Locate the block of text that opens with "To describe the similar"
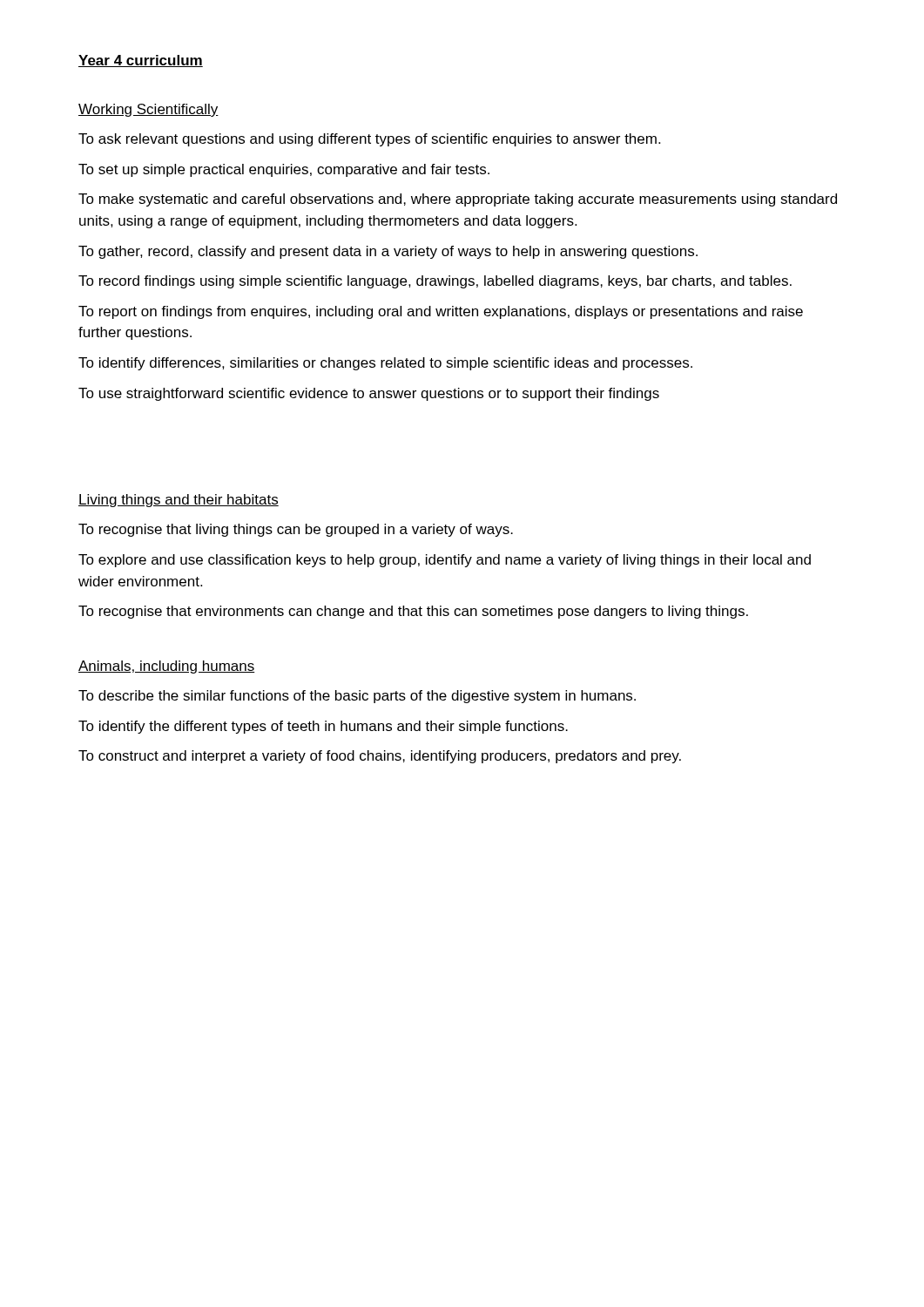This screenshot has width=924, height=1307. [358, 696]
